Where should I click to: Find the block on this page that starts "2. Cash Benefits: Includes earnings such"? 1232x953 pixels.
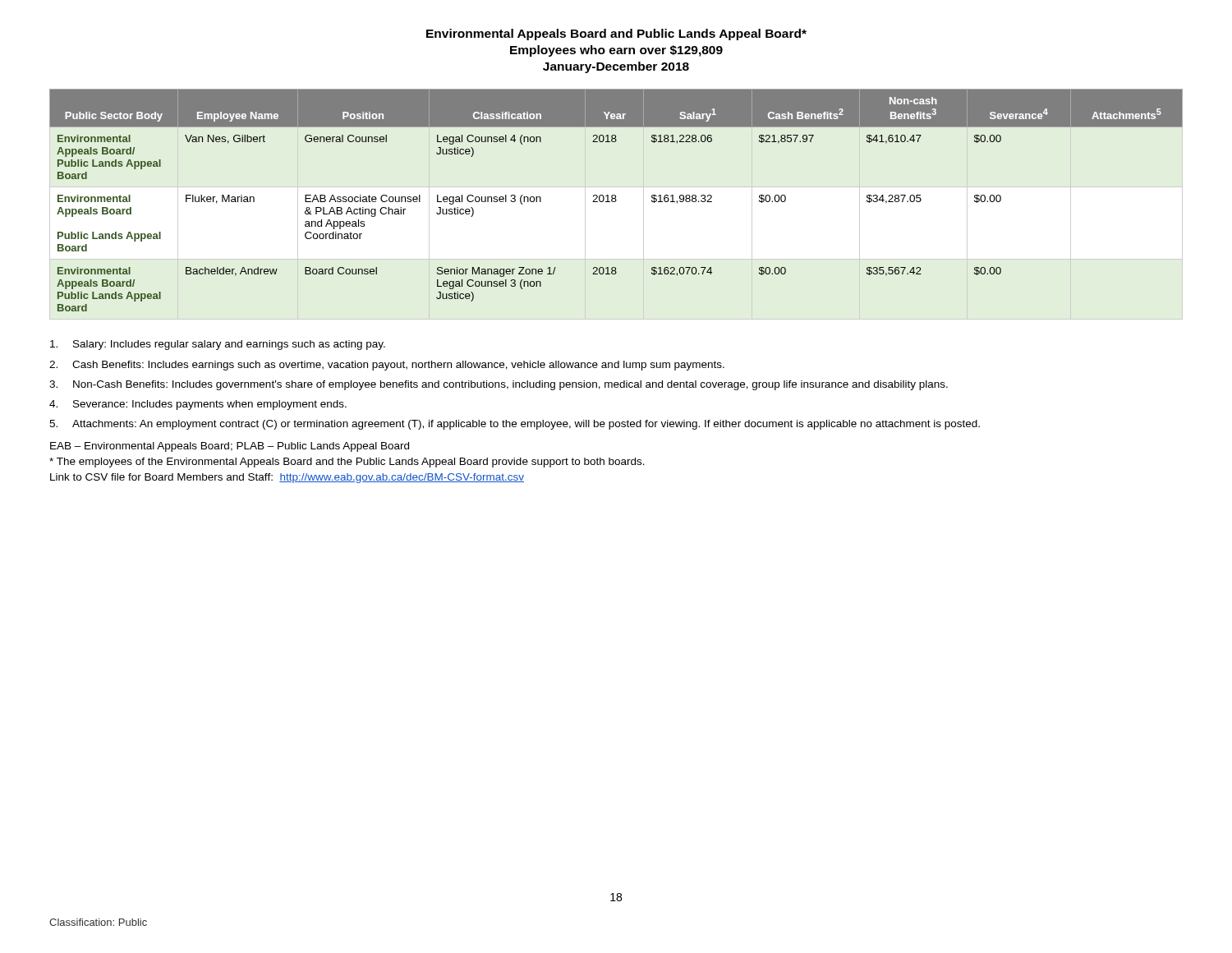pyautogui.click(x=616, y=365)
